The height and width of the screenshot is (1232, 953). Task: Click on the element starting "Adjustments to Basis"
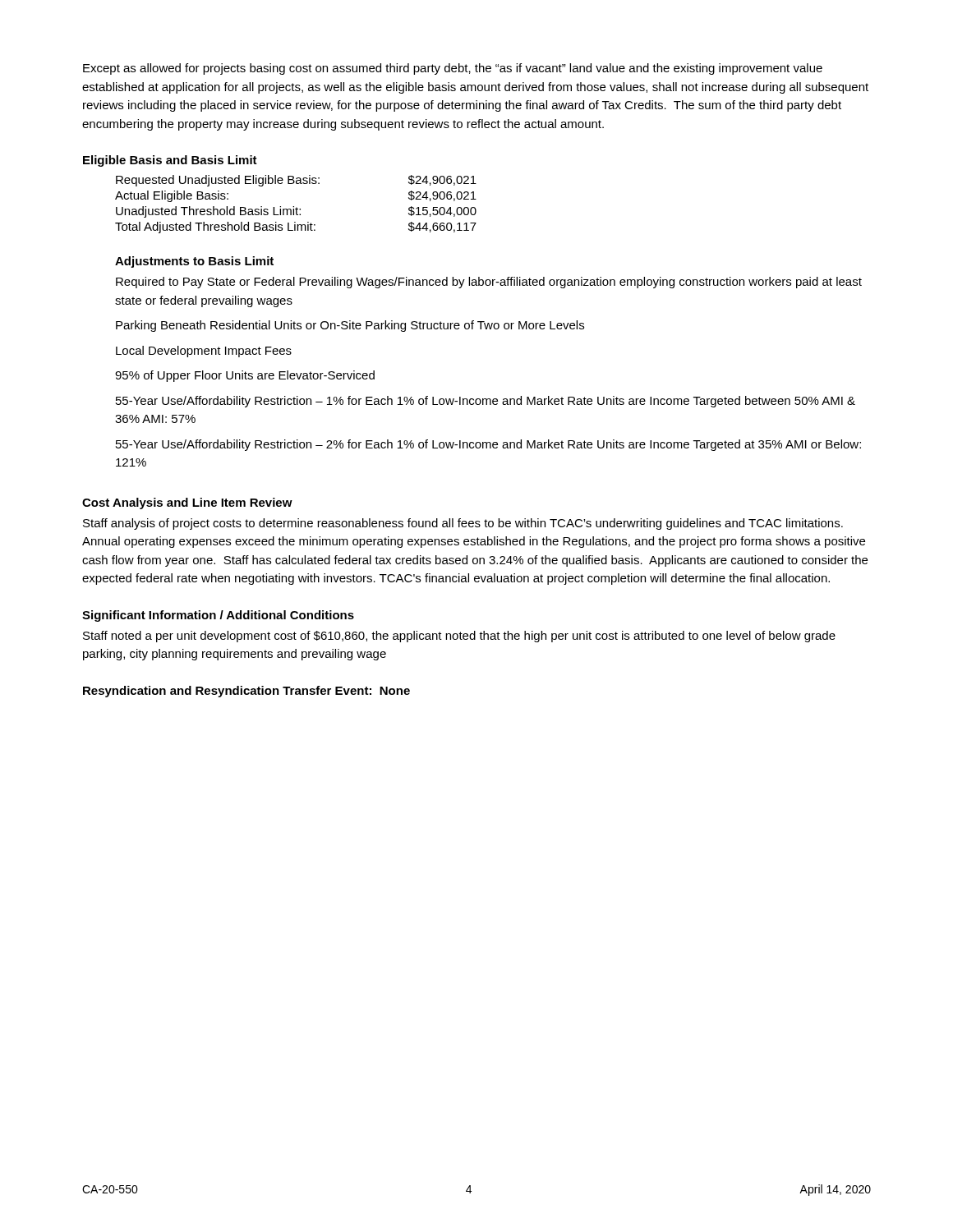pyautogui.click(x=194, y=261)
